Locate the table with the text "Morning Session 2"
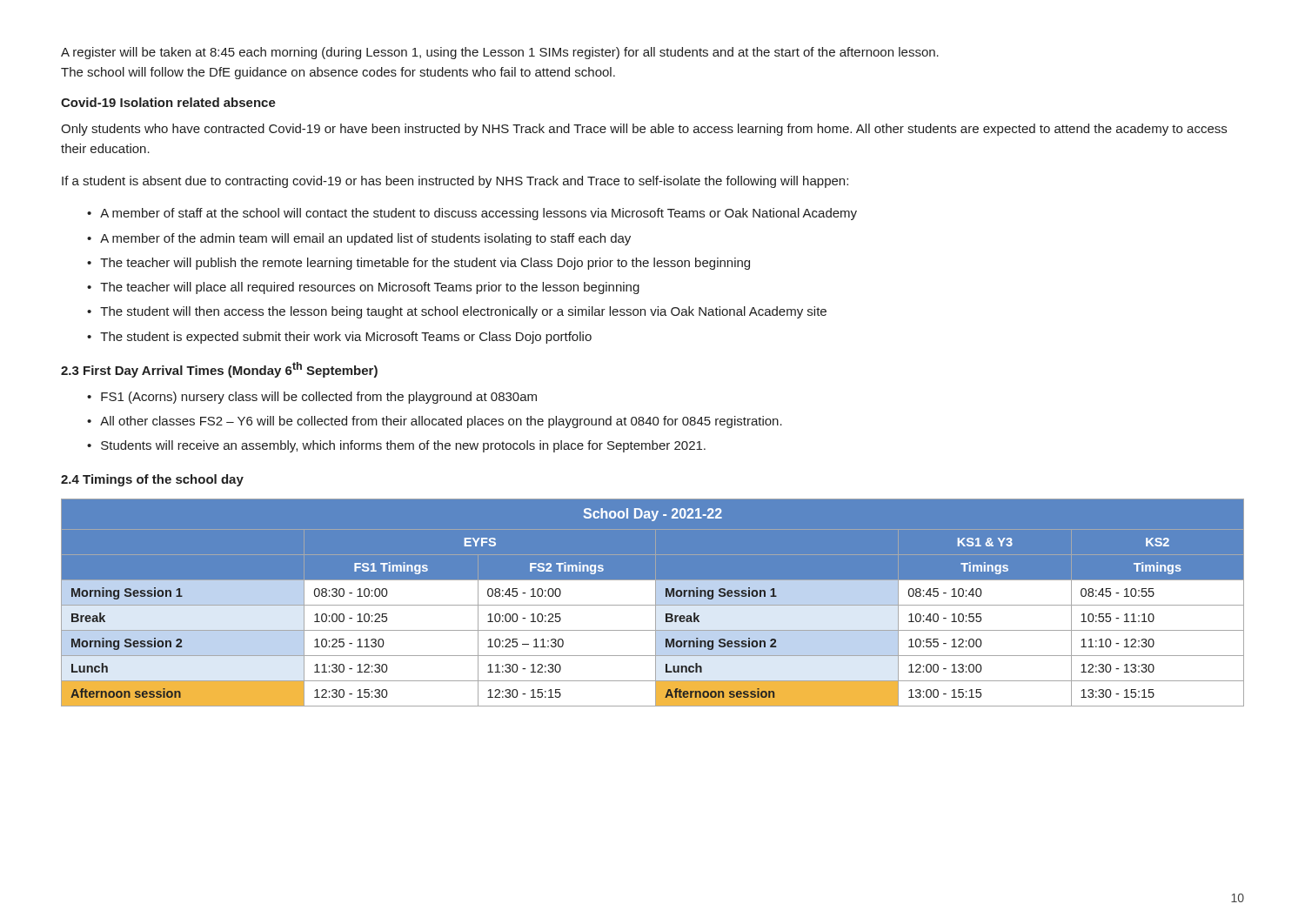1305x924 pixels. tap(652, 602)
